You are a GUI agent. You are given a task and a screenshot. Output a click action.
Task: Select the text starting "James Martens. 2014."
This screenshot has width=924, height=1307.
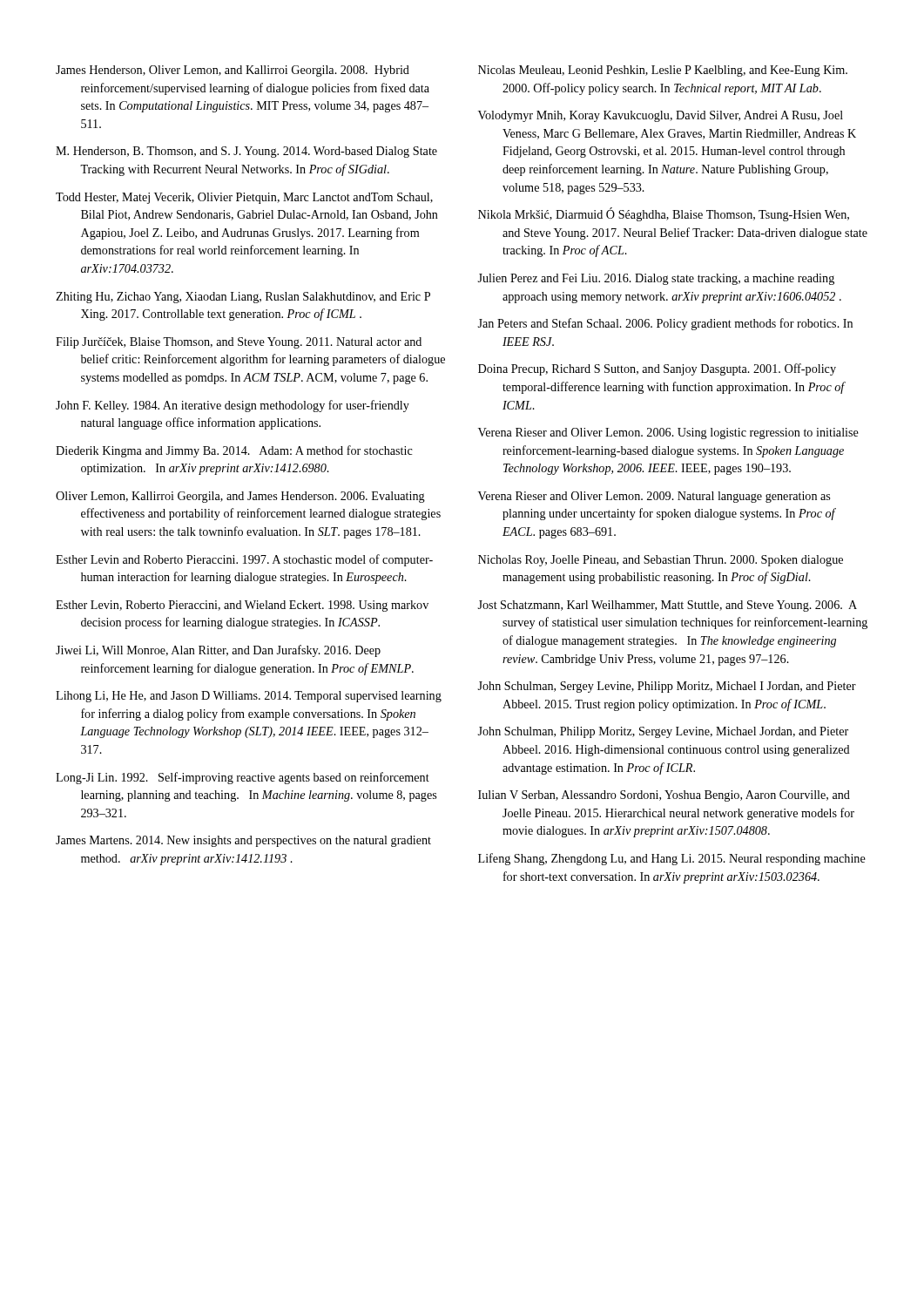[x=243, y=849]
